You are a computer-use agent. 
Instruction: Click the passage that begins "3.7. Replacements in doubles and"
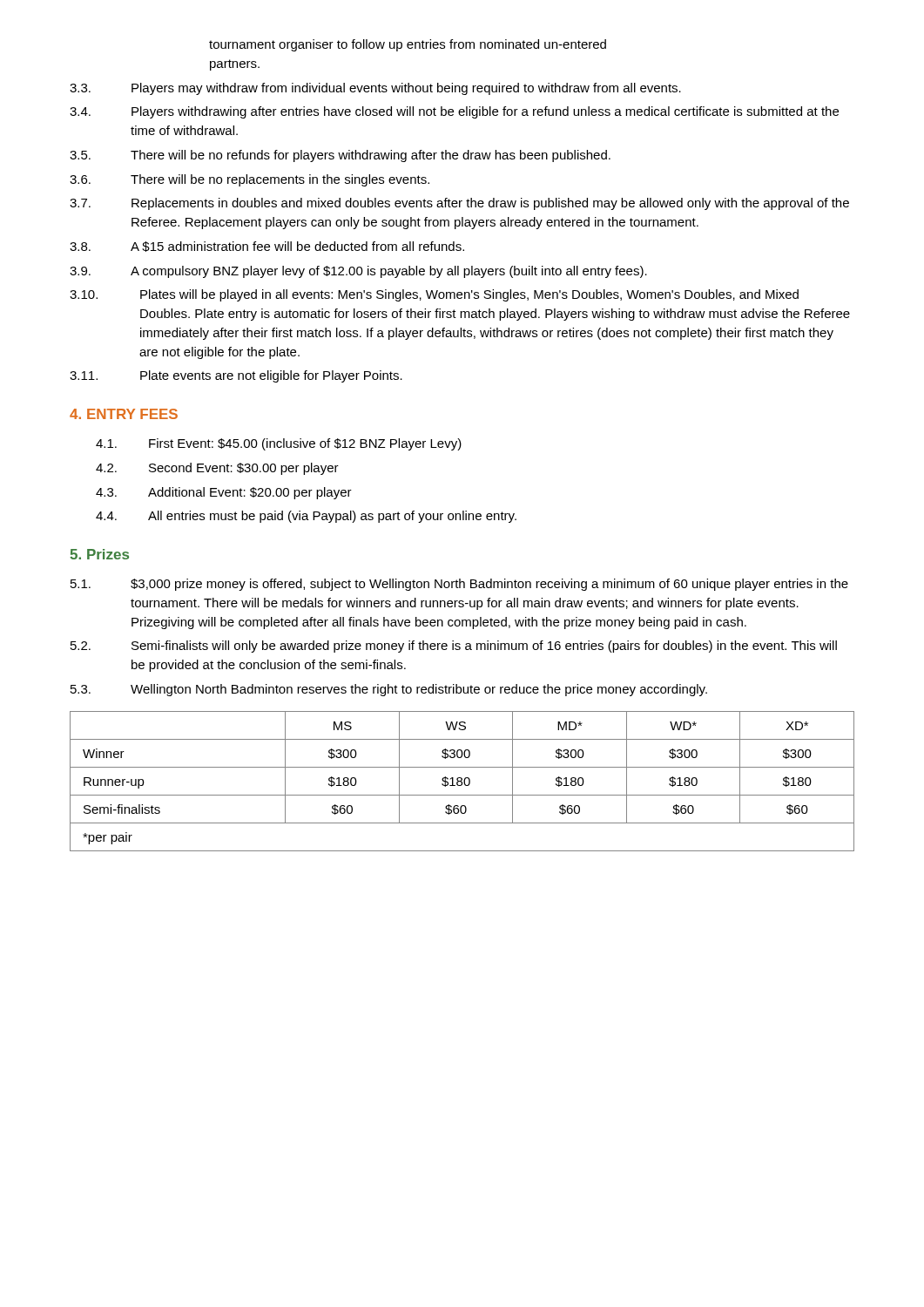462,213
